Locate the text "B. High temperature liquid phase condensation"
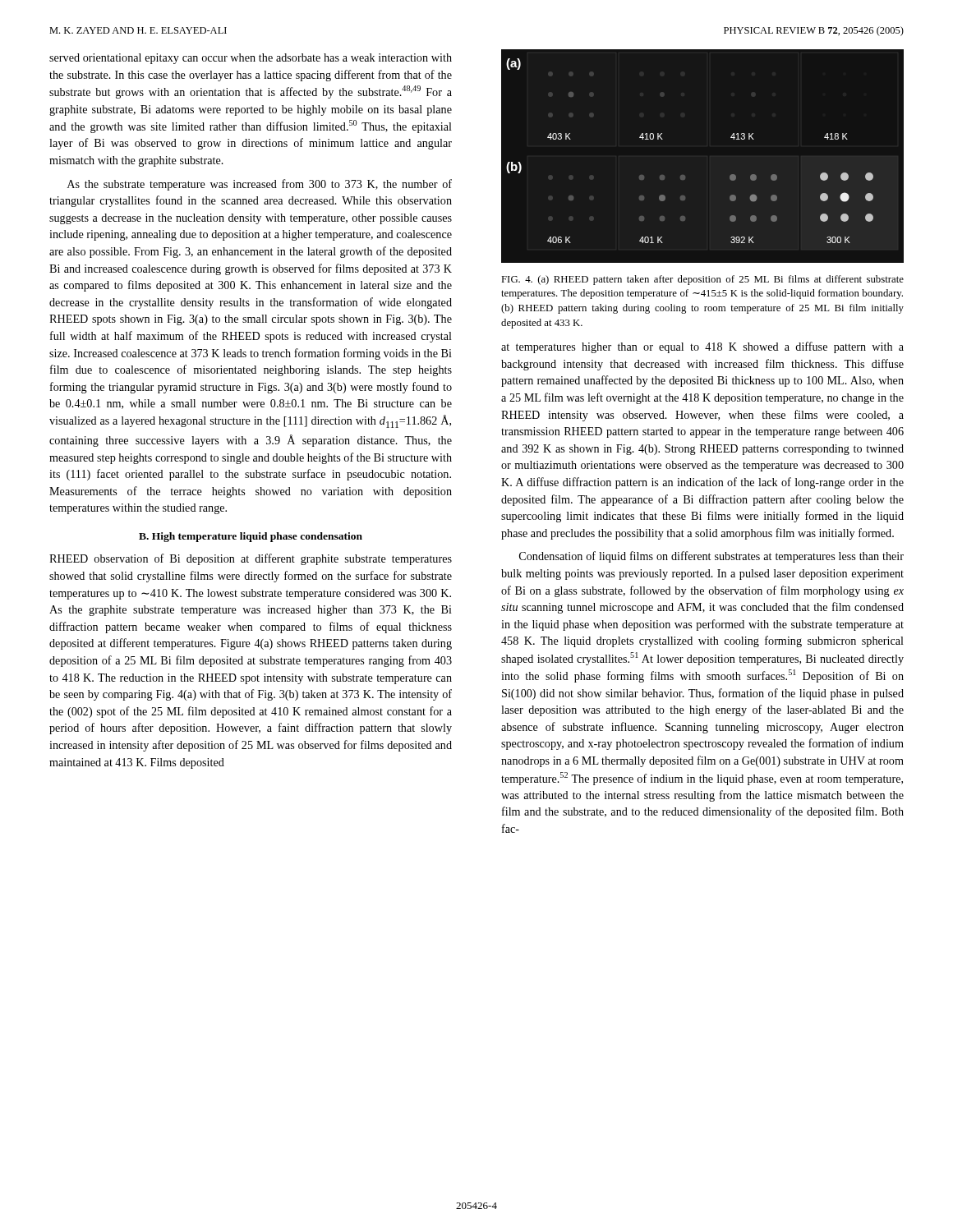This screenshot has height=1232, width=953. [x=251, y=536]
